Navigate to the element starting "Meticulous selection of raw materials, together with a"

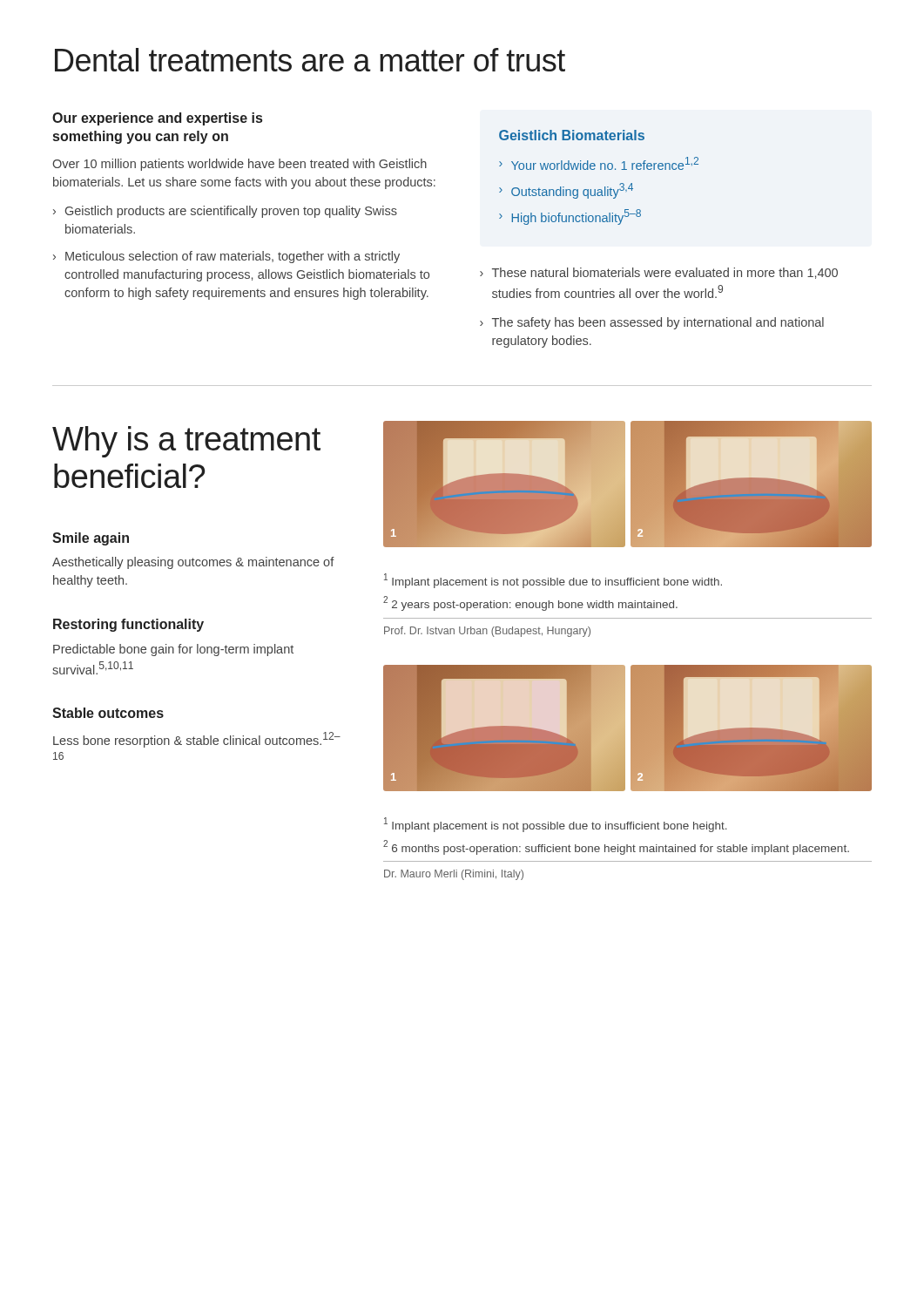click(247, 274)
